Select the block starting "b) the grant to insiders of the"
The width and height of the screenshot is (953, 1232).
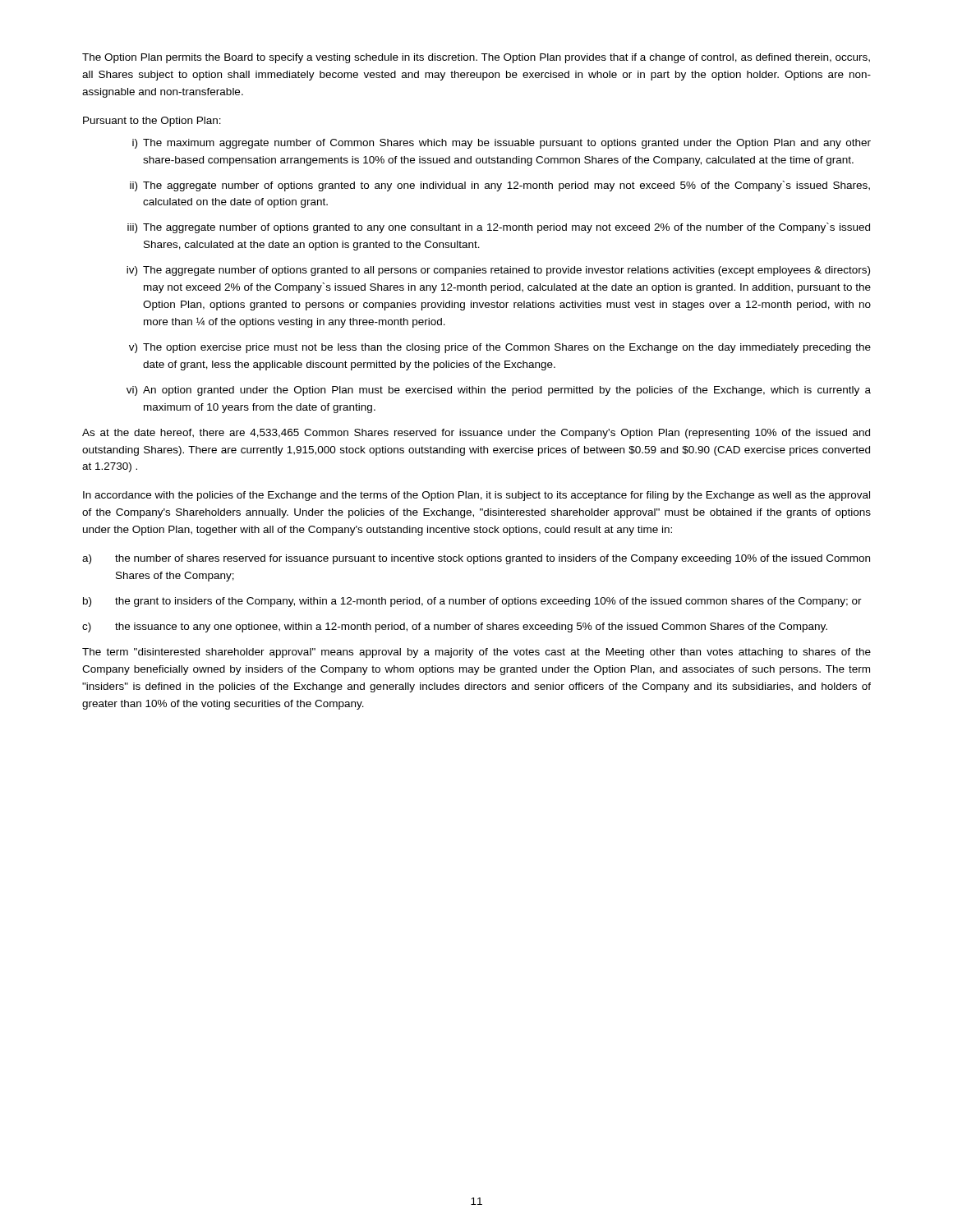click(x=476, y=602)
